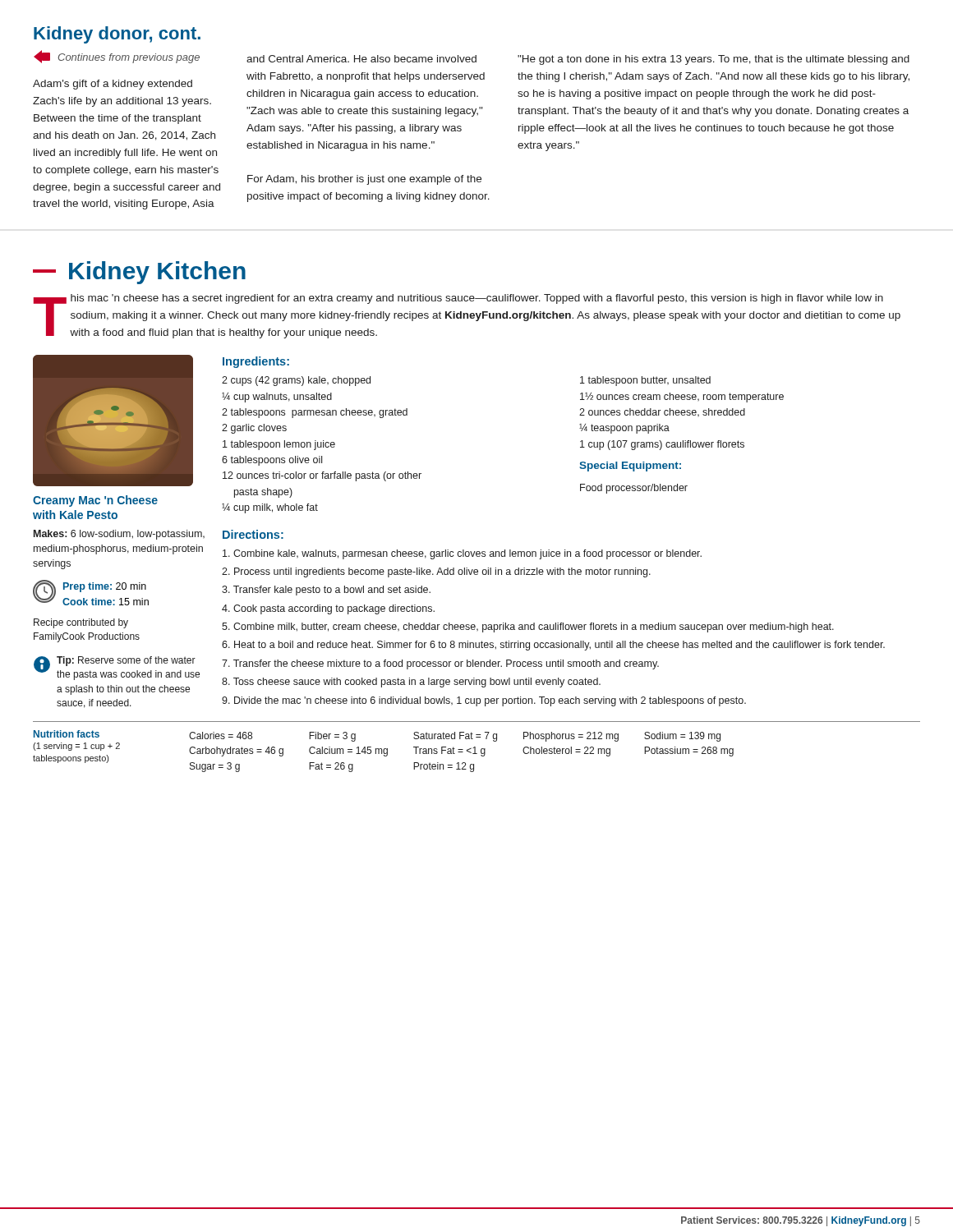Screen dimensions: 1232x953
Task: Select the text starting "5. Combine milk, butter, cream cheese, cheddar cheese,"
Action: [528, 627]
